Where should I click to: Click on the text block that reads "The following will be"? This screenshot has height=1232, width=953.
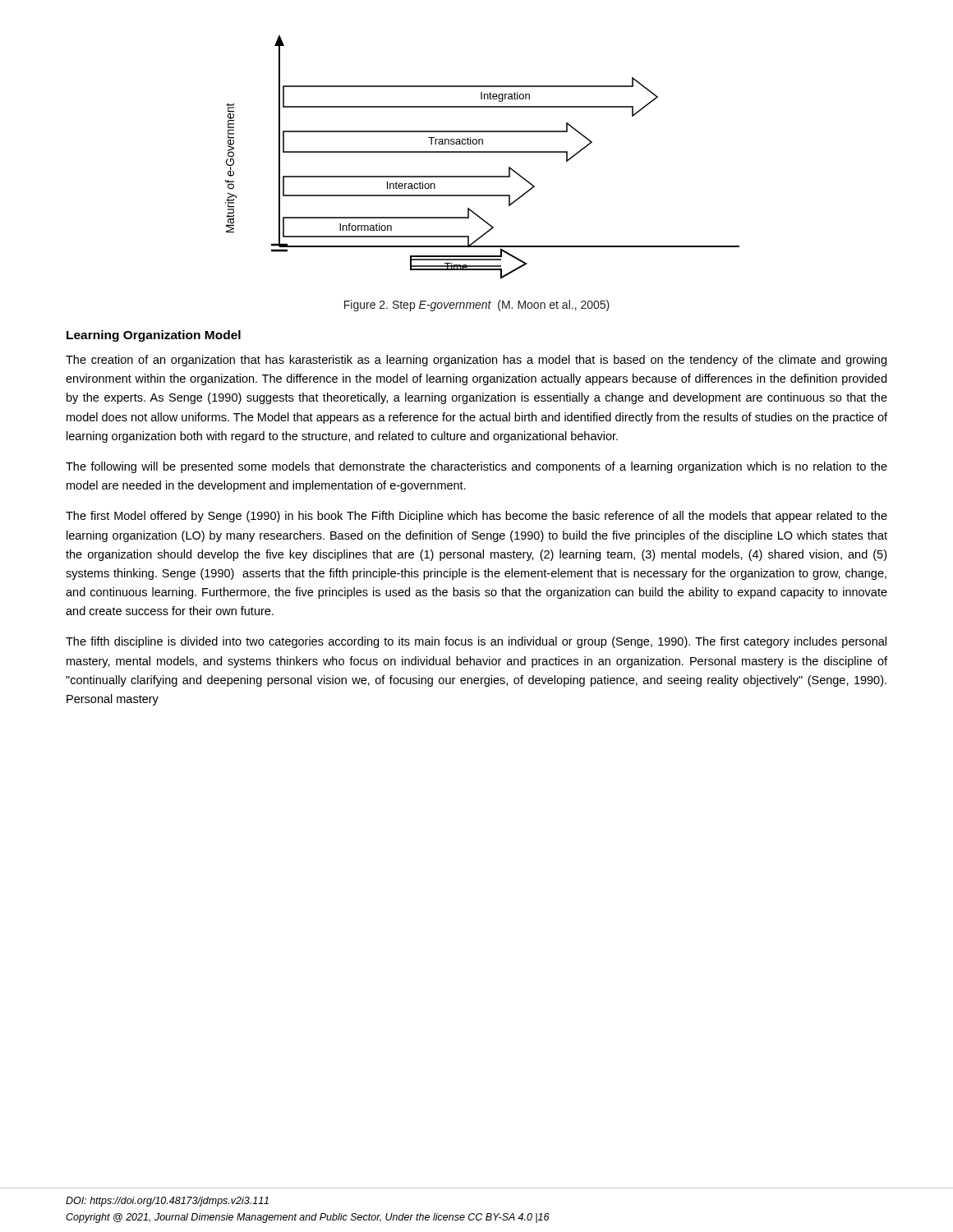click(476, 476)
